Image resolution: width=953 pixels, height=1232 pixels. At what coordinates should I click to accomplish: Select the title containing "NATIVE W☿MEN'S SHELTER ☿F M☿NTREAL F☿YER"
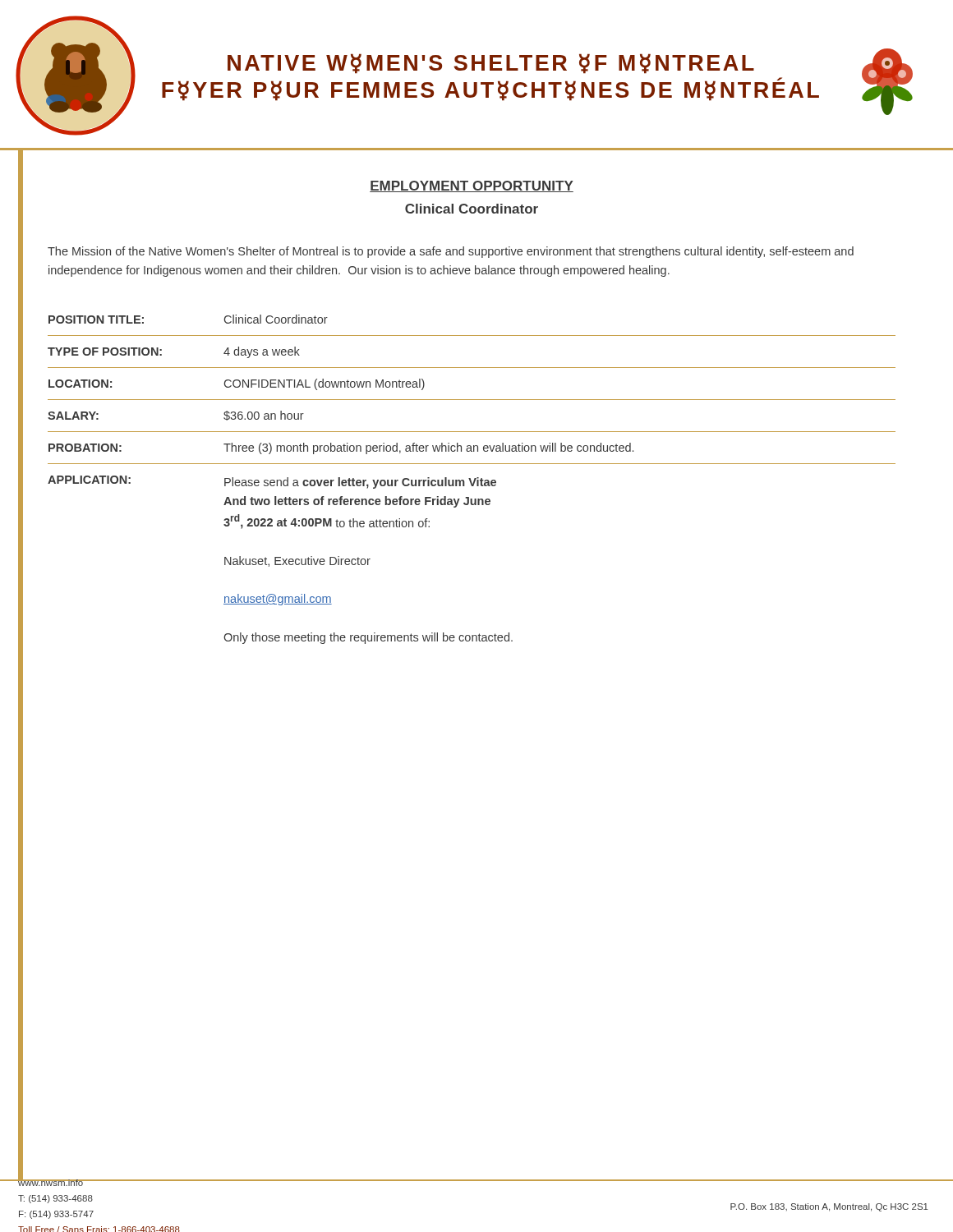[491, 77]
